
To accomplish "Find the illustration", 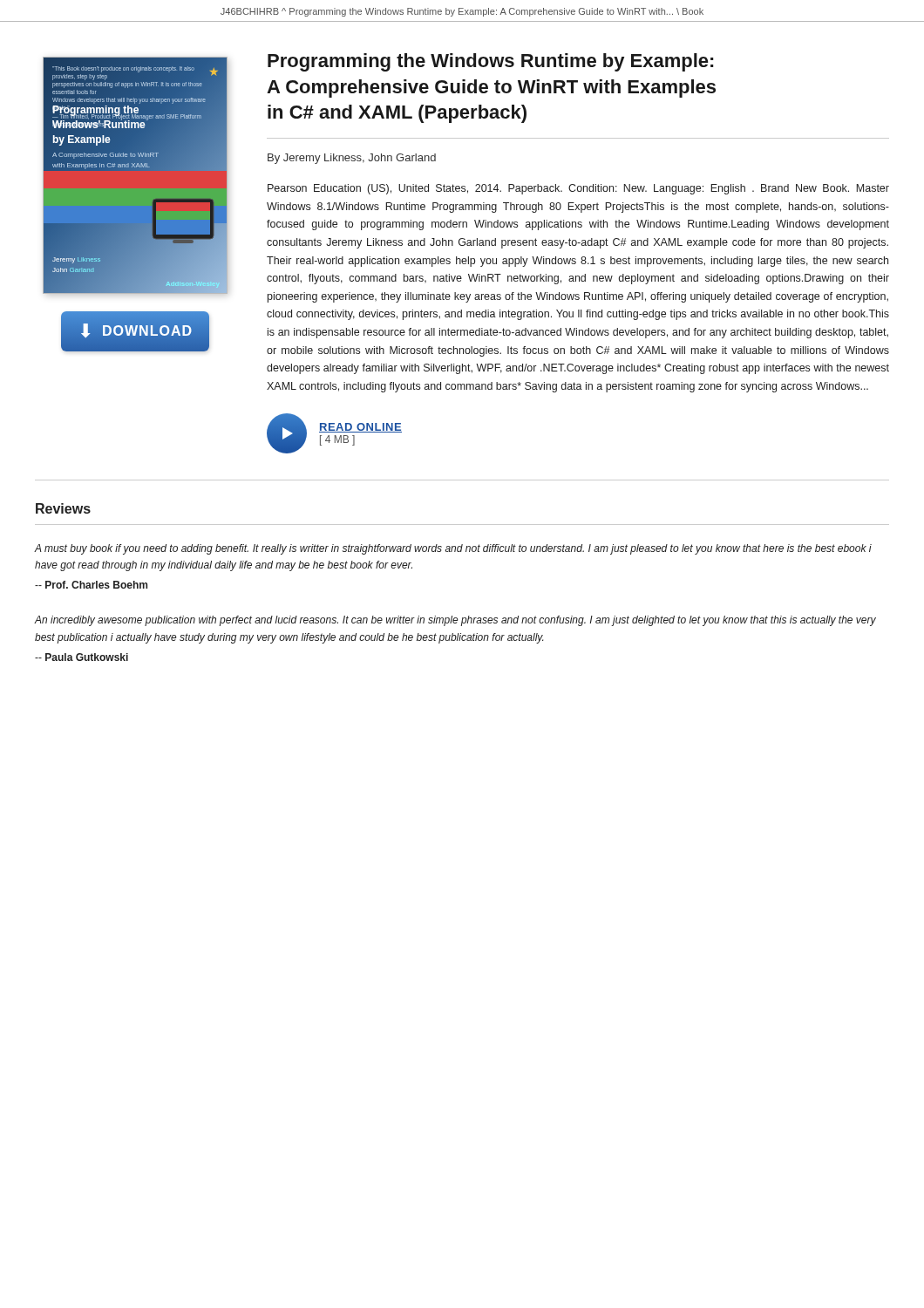I will click(x=135, y=331).
